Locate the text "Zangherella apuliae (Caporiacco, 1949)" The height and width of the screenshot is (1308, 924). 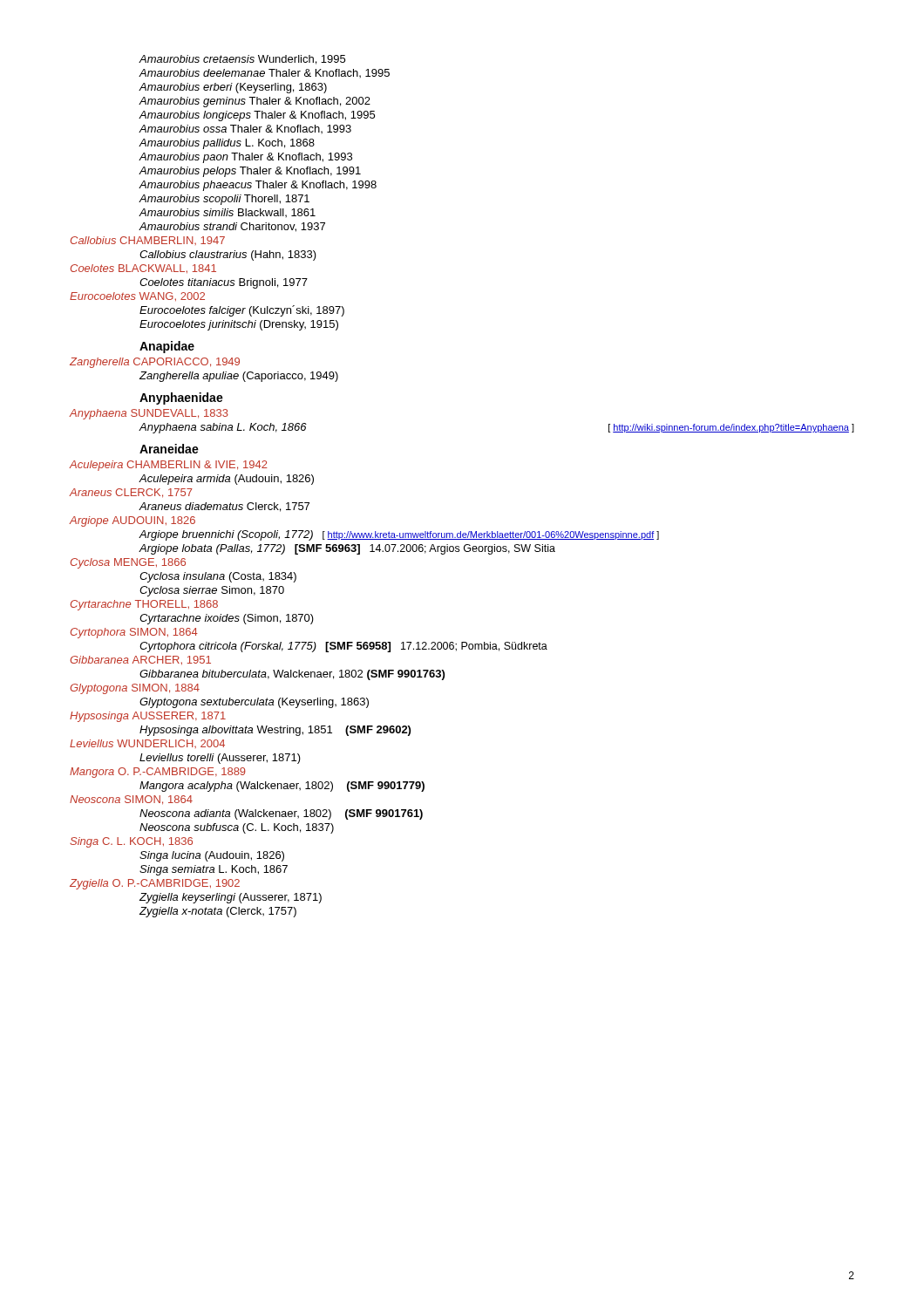pyautogui.click(x=239, y=375)
